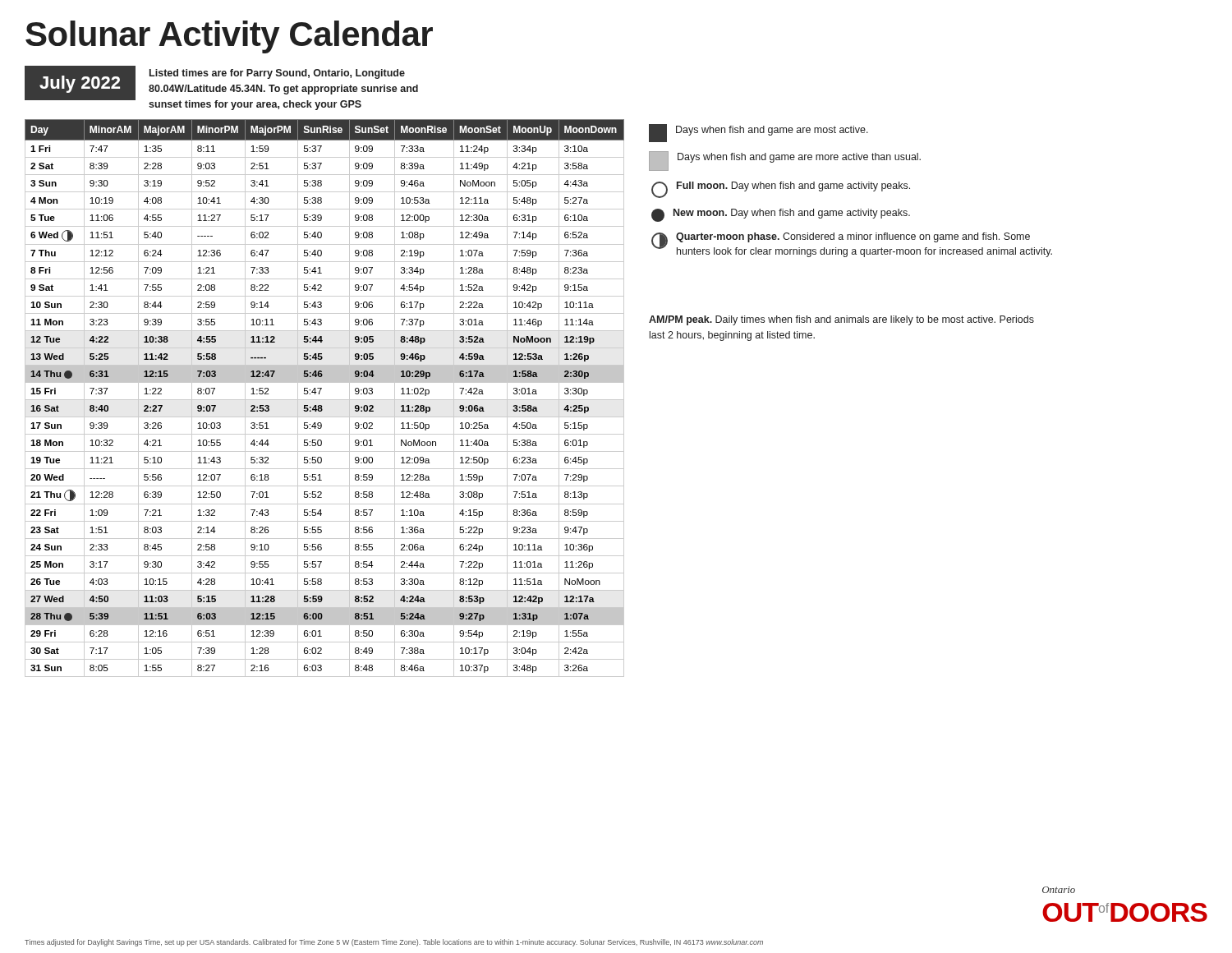
Task: Point to the block beginning "Days when fish and game are more"
Action: 785,161
